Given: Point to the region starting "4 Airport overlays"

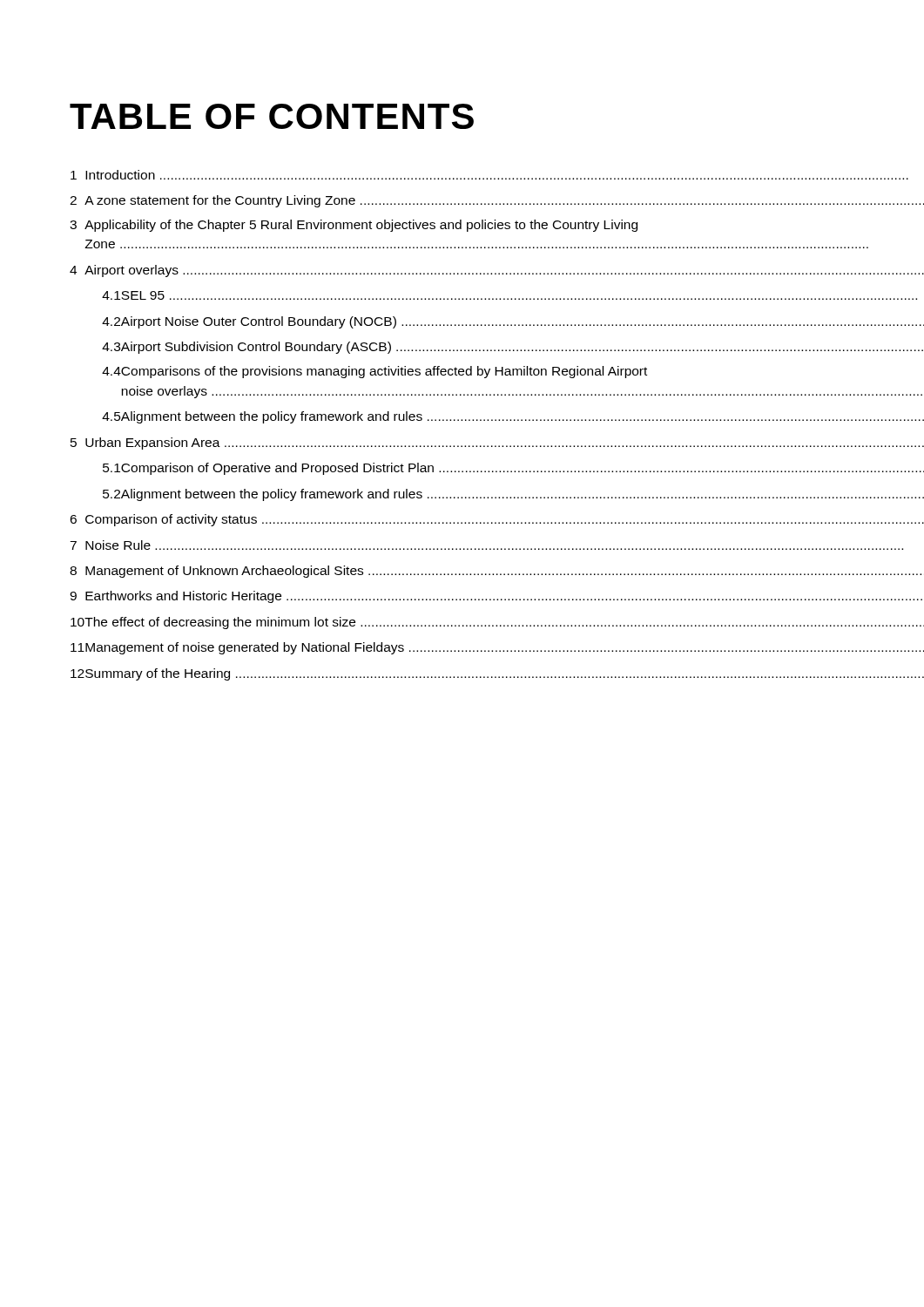Looking at the screenshot, I should click(497, 270).
